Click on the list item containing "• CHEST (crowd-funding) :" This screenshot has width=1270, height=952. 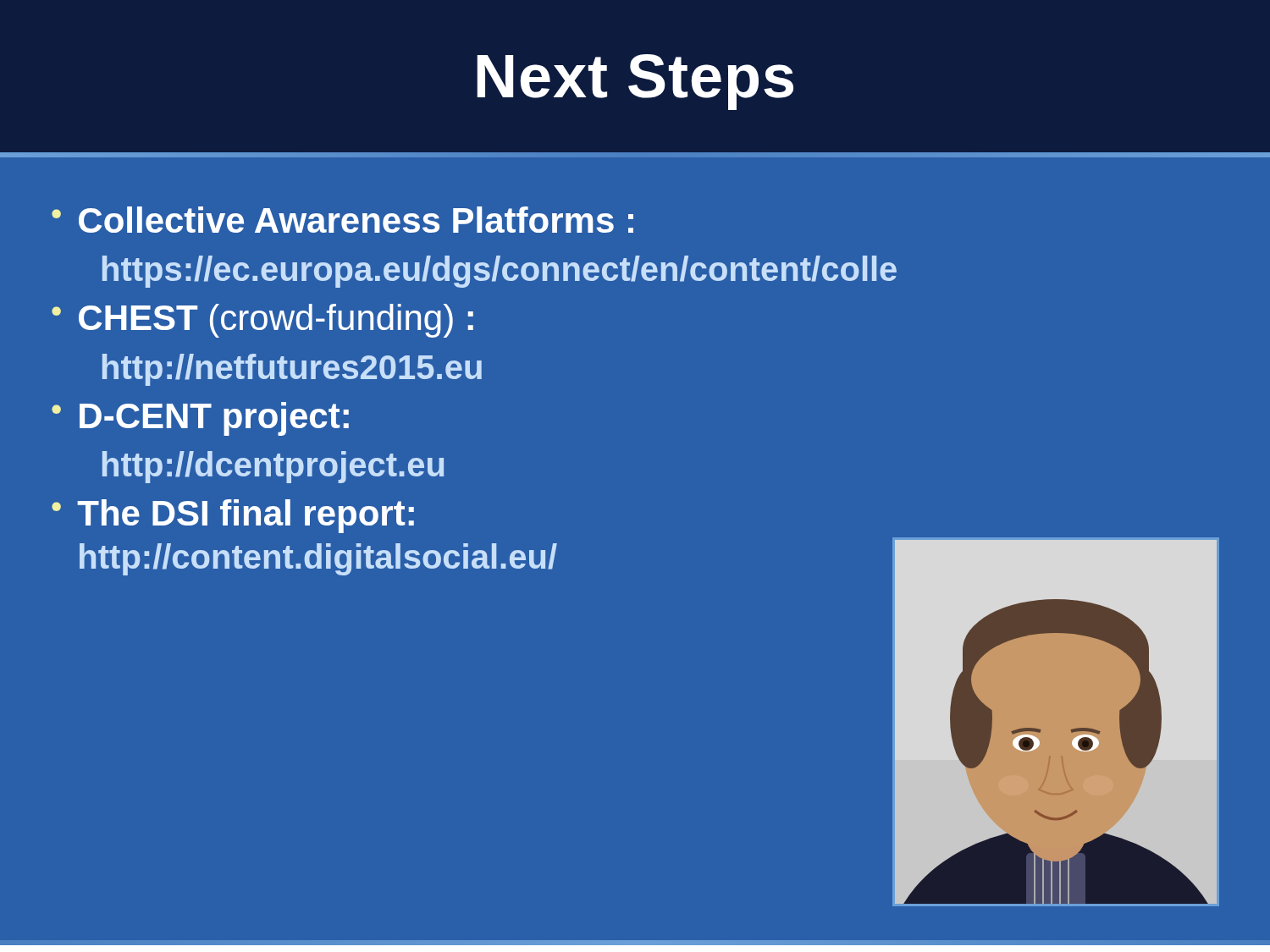[264, 319]
